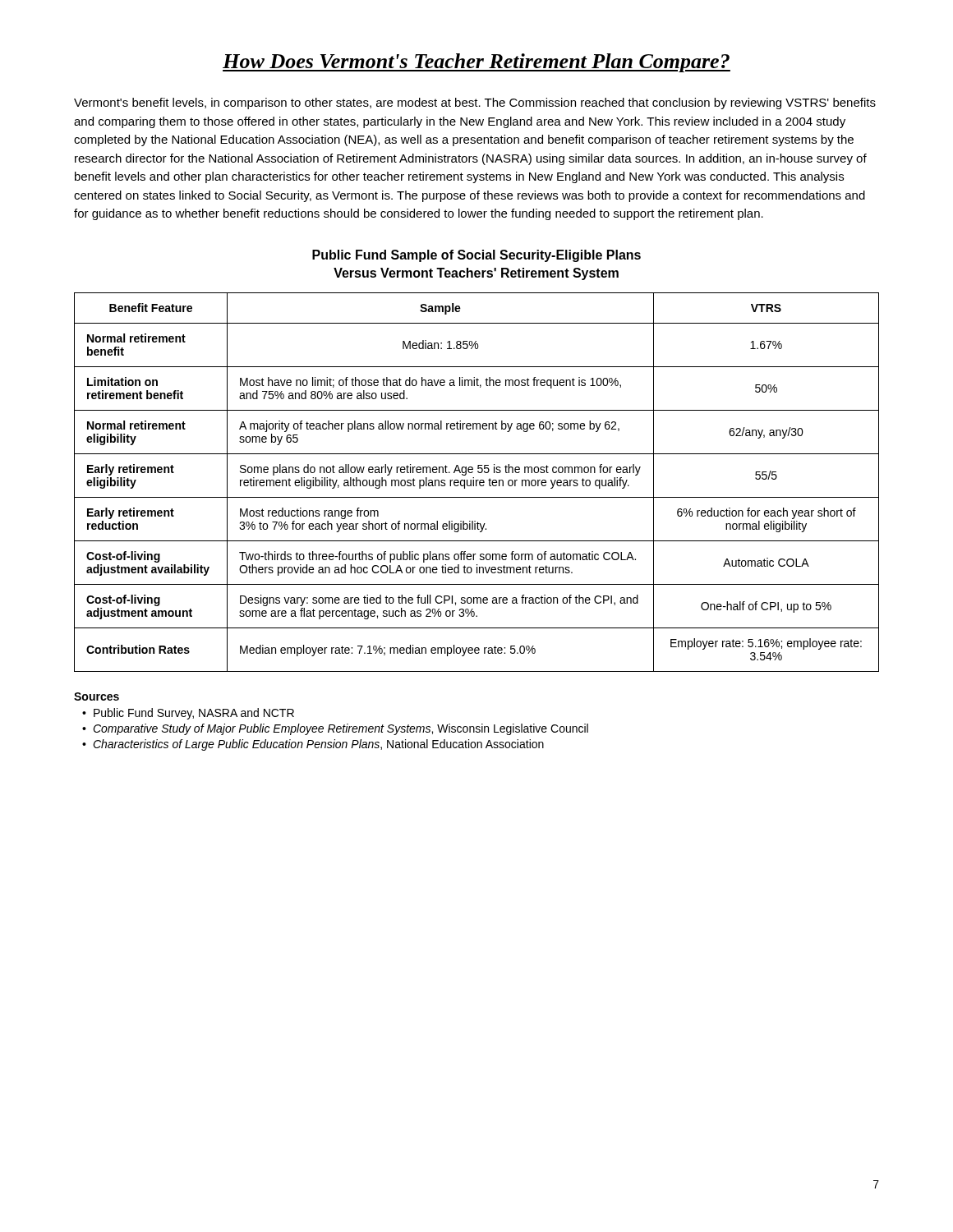Viewport: 953px width, 1232px height.
Task: Find the block on this page that starts "Characteristics of Large Public"
Action: tap(318, 744)
